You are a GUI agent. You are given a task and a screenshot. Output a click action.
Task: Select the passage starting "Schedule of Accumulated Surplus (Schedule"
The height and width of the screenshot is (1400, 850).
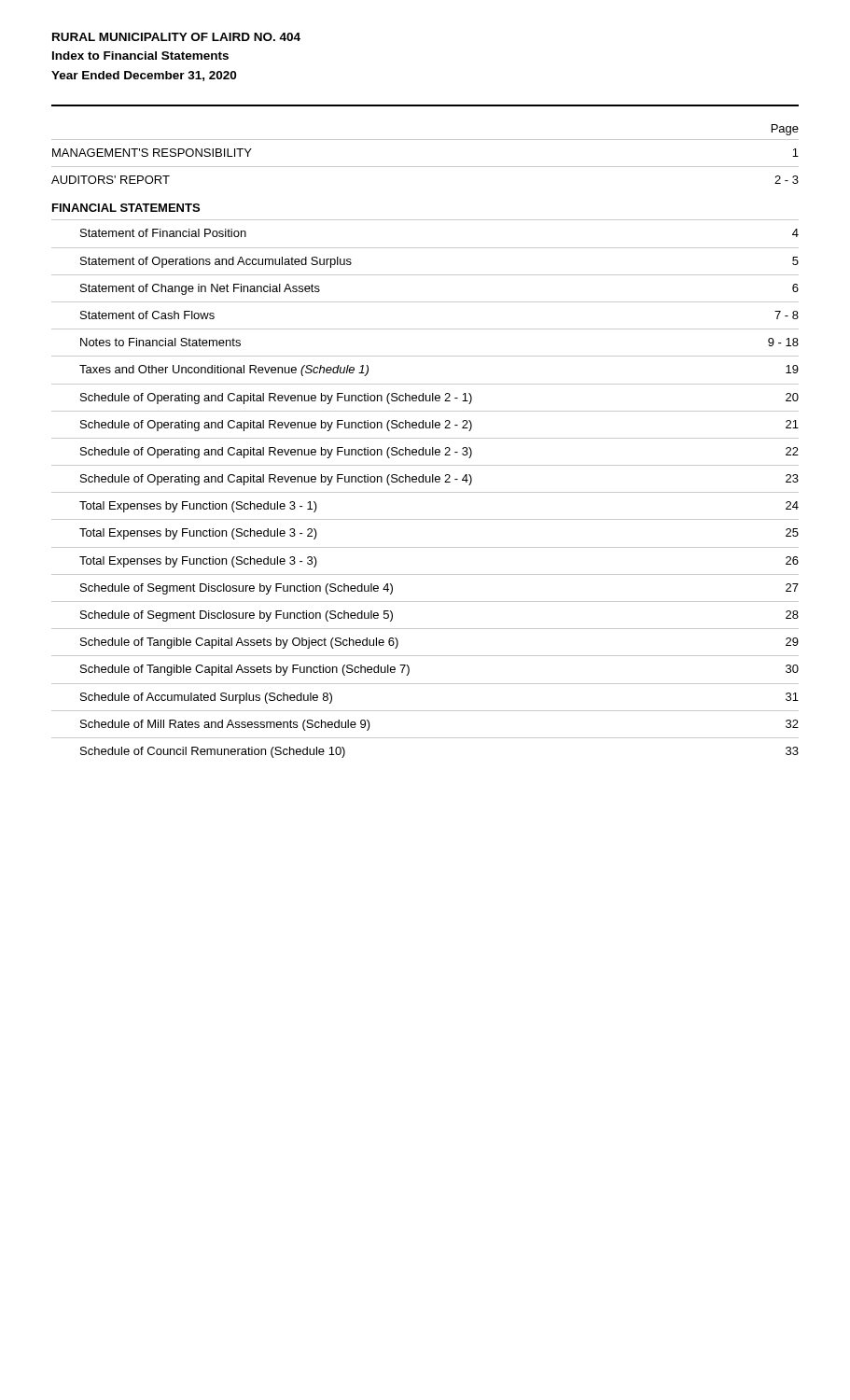pyautogui.click(x=201, y=698)
